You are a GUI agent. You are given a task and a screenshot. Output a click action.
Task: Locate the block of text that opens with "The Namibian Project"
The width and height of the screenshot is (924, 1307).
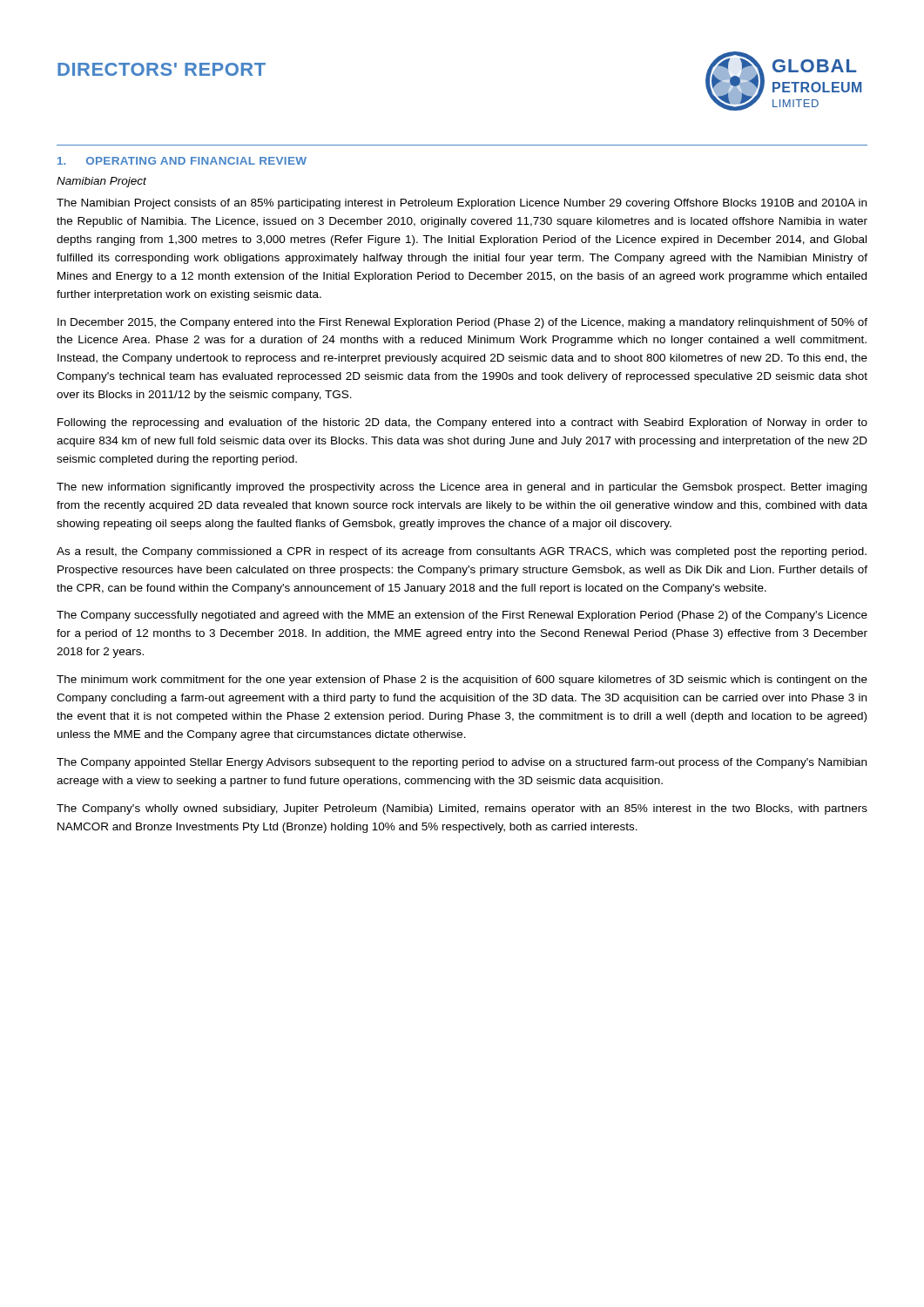(462, 248)
